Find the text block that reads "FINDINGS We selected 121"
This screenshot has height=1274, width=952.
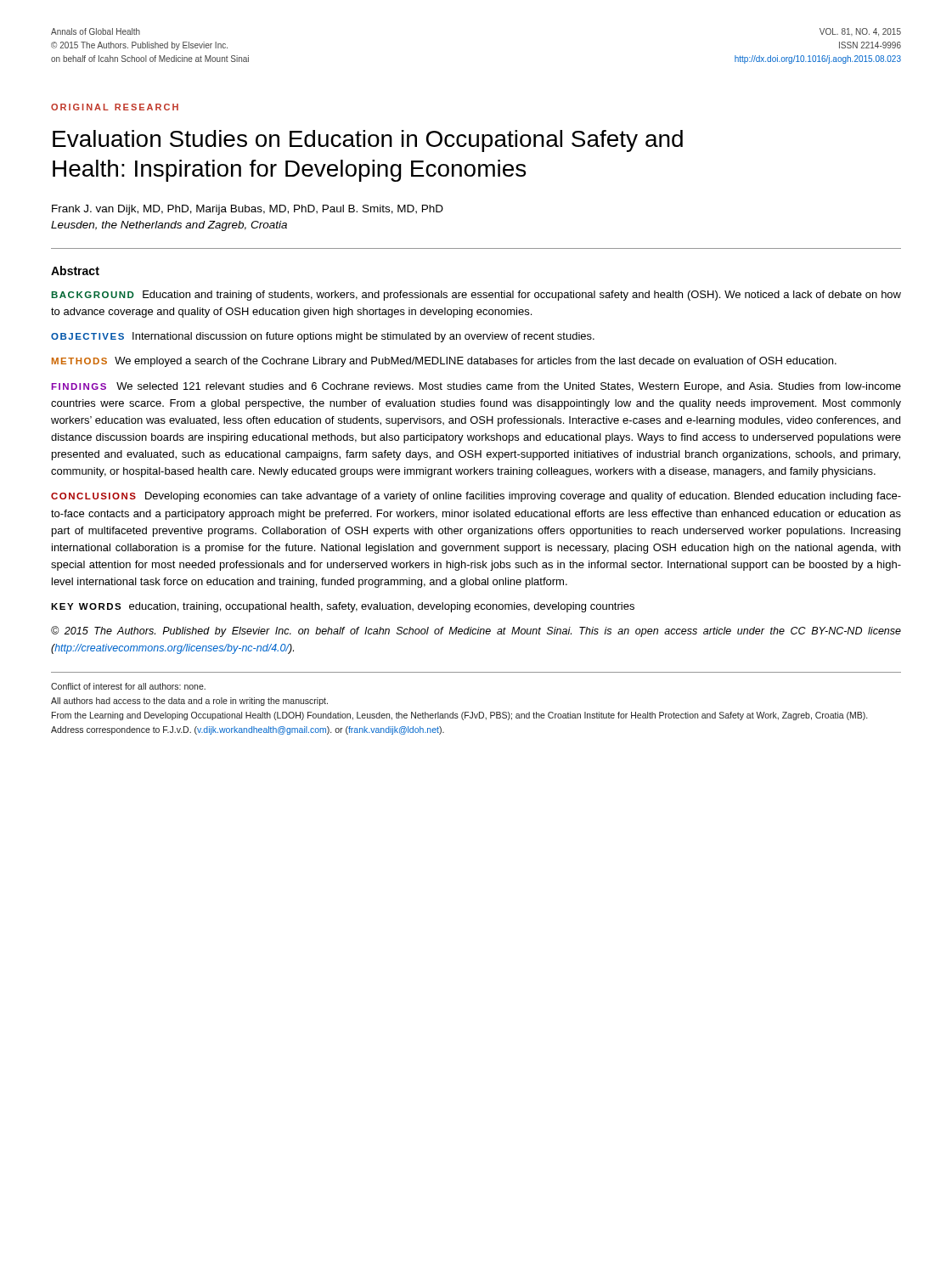pos(476,428)
